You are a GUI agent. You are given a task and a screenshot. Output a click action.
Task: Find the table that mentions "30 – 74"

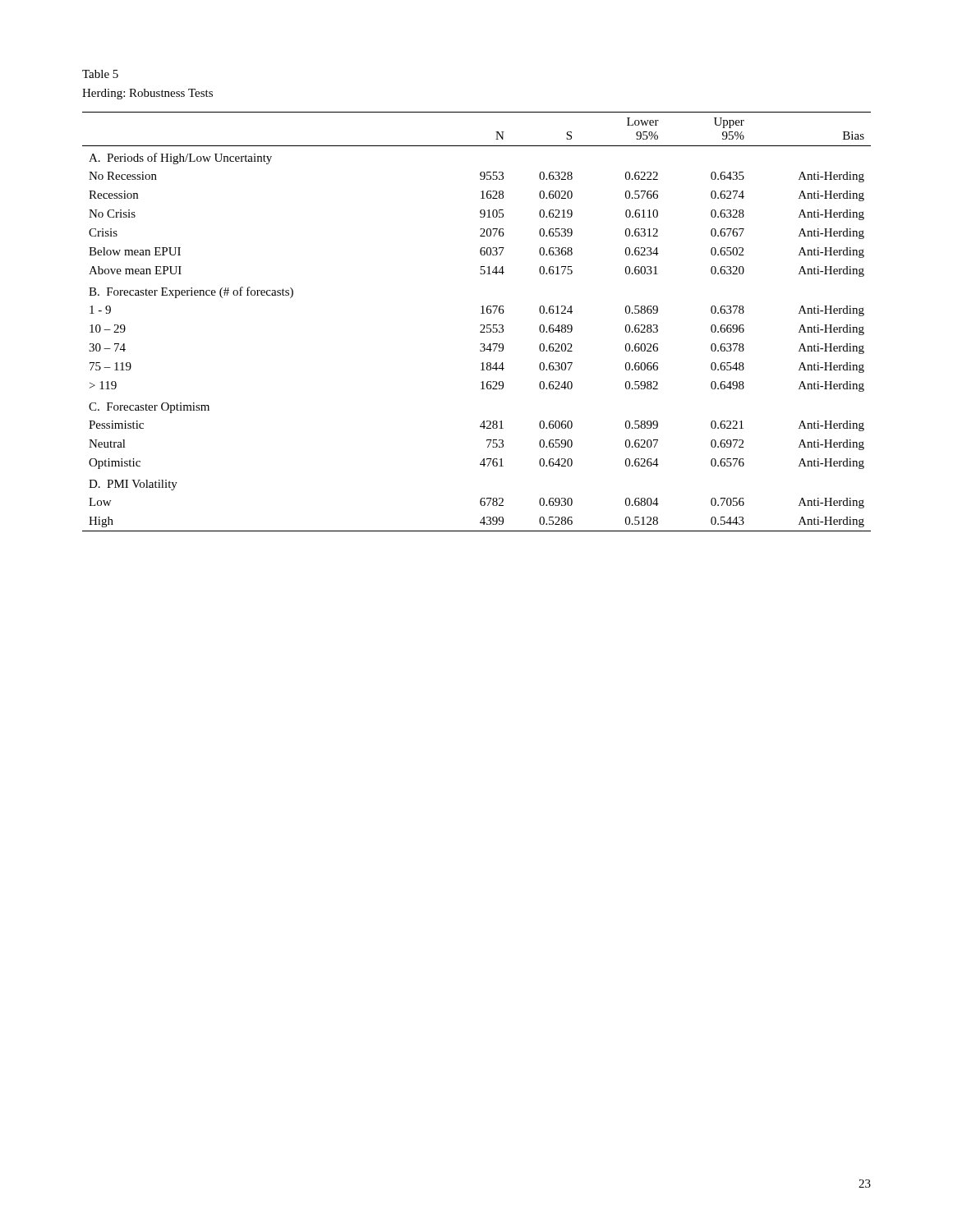pyautogui.click(x=476, y=322)
